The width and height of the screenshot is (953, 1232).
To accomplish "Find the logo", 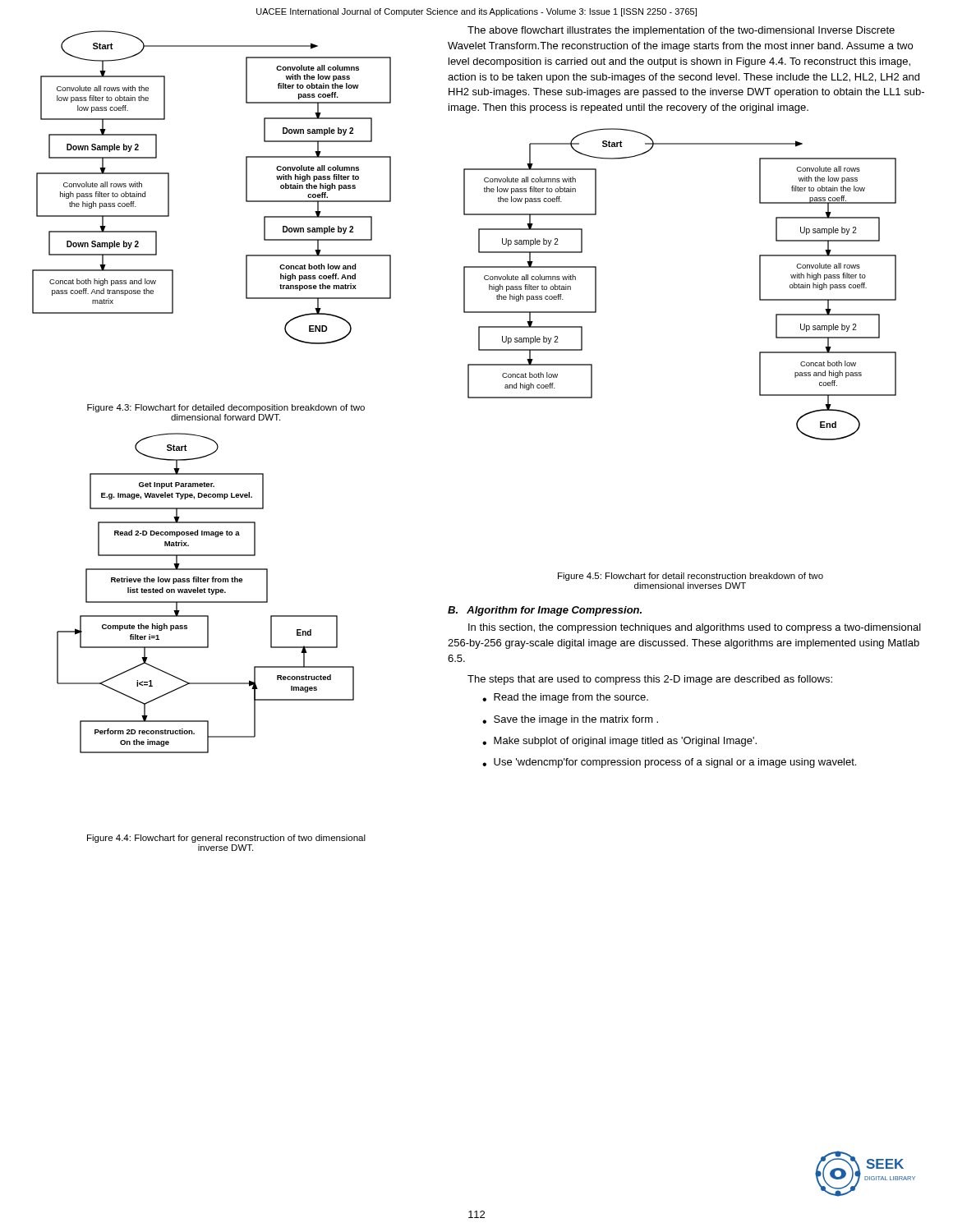I will [873, 1175].
